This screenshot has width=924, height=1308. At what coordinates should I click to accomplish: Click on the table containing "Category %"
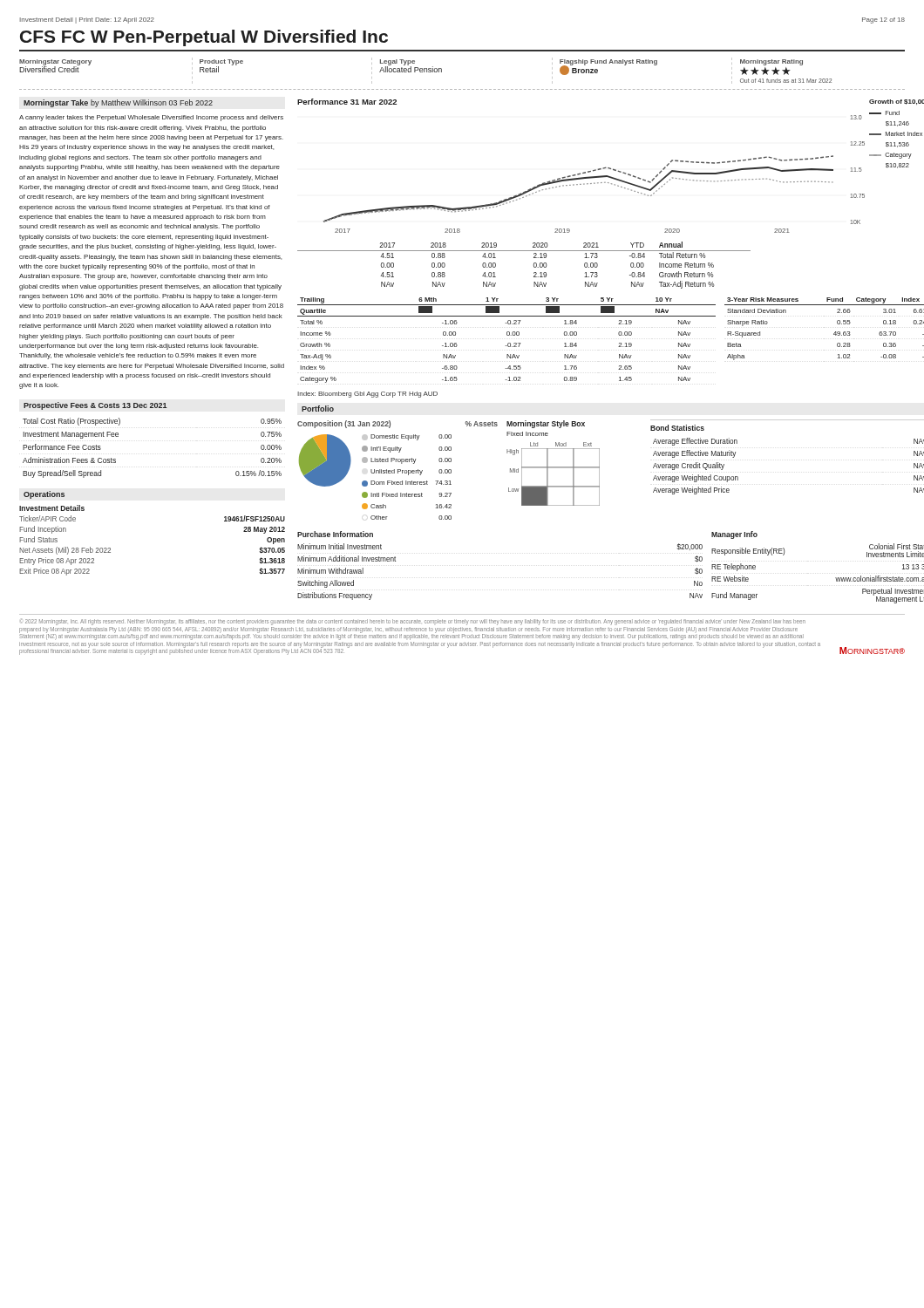click(506, 340)
